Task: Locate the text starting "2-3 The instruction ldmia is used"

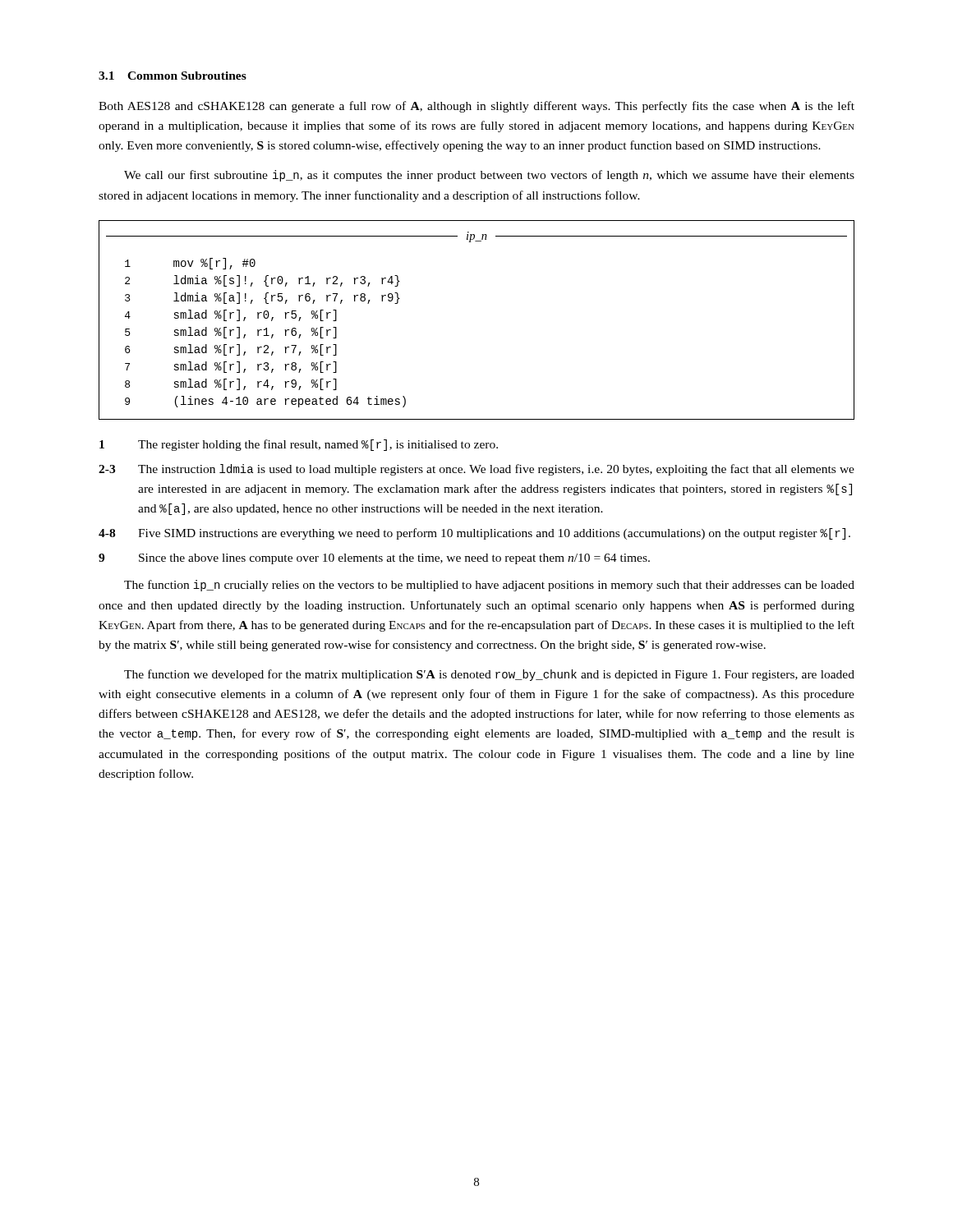Action: (x=476, y=488)
